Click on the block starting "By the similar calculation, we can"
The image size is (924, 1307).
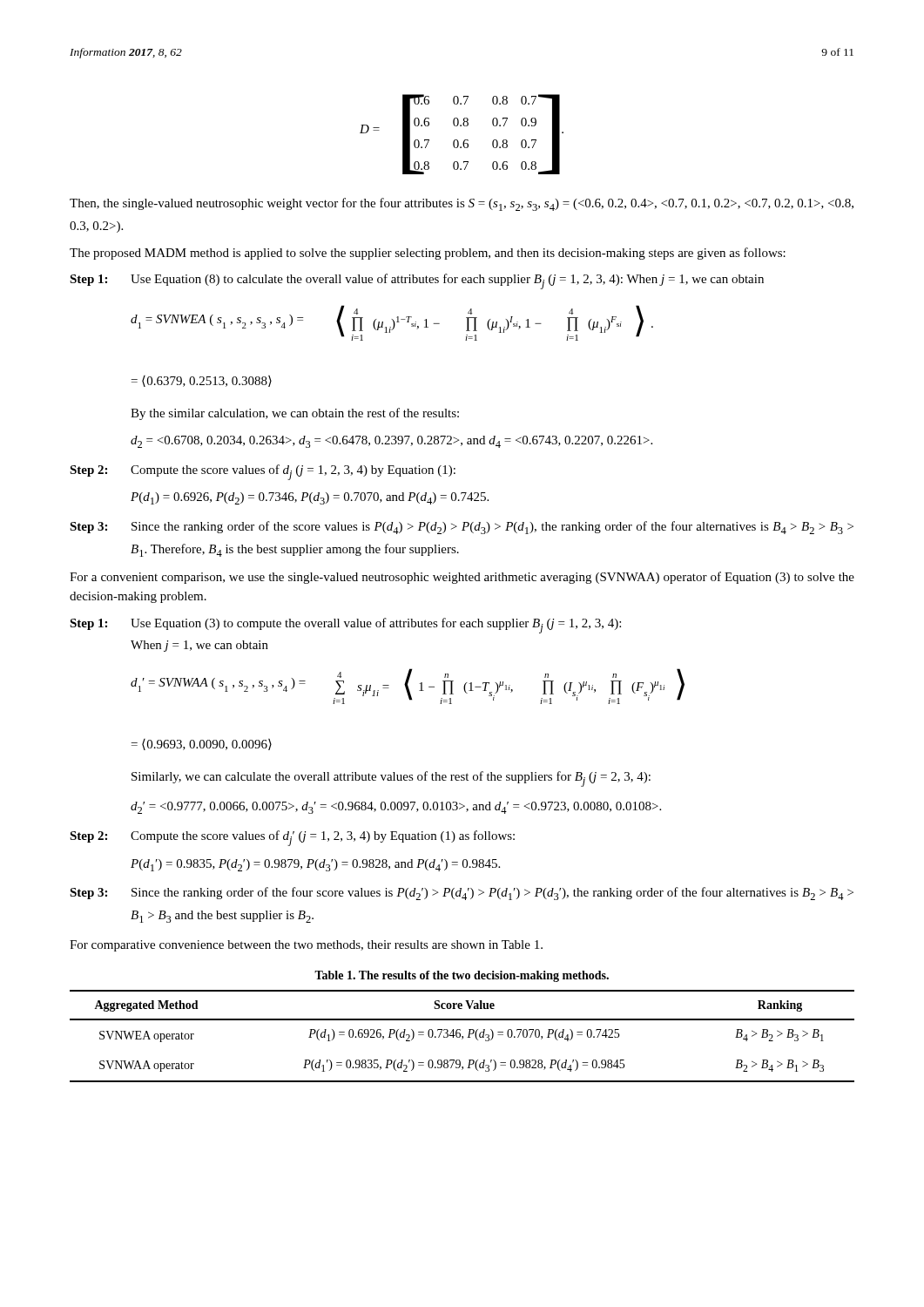295,414
